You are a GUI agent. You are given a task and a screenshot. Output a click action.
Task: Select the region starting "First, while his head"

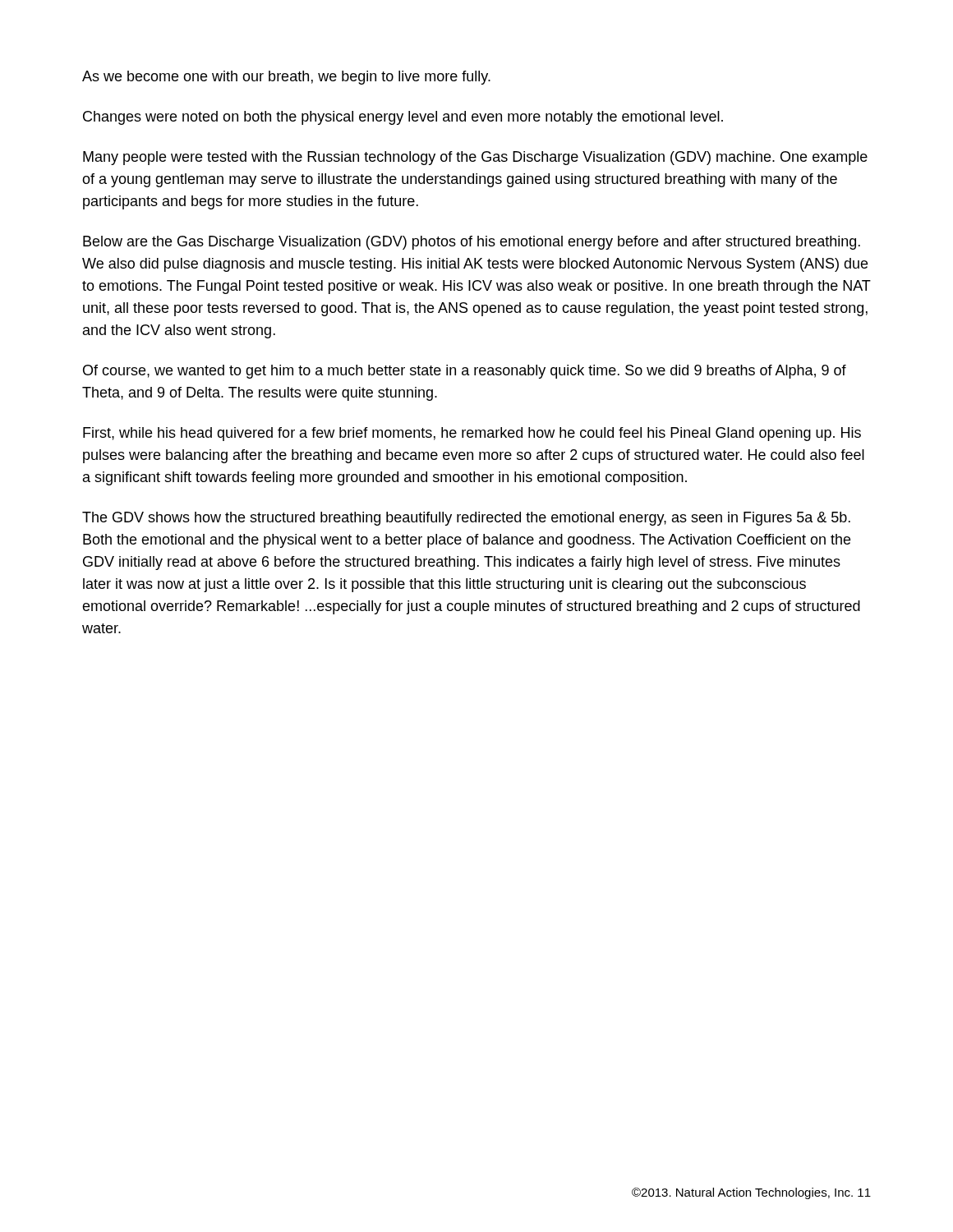[x=473, y=455]
